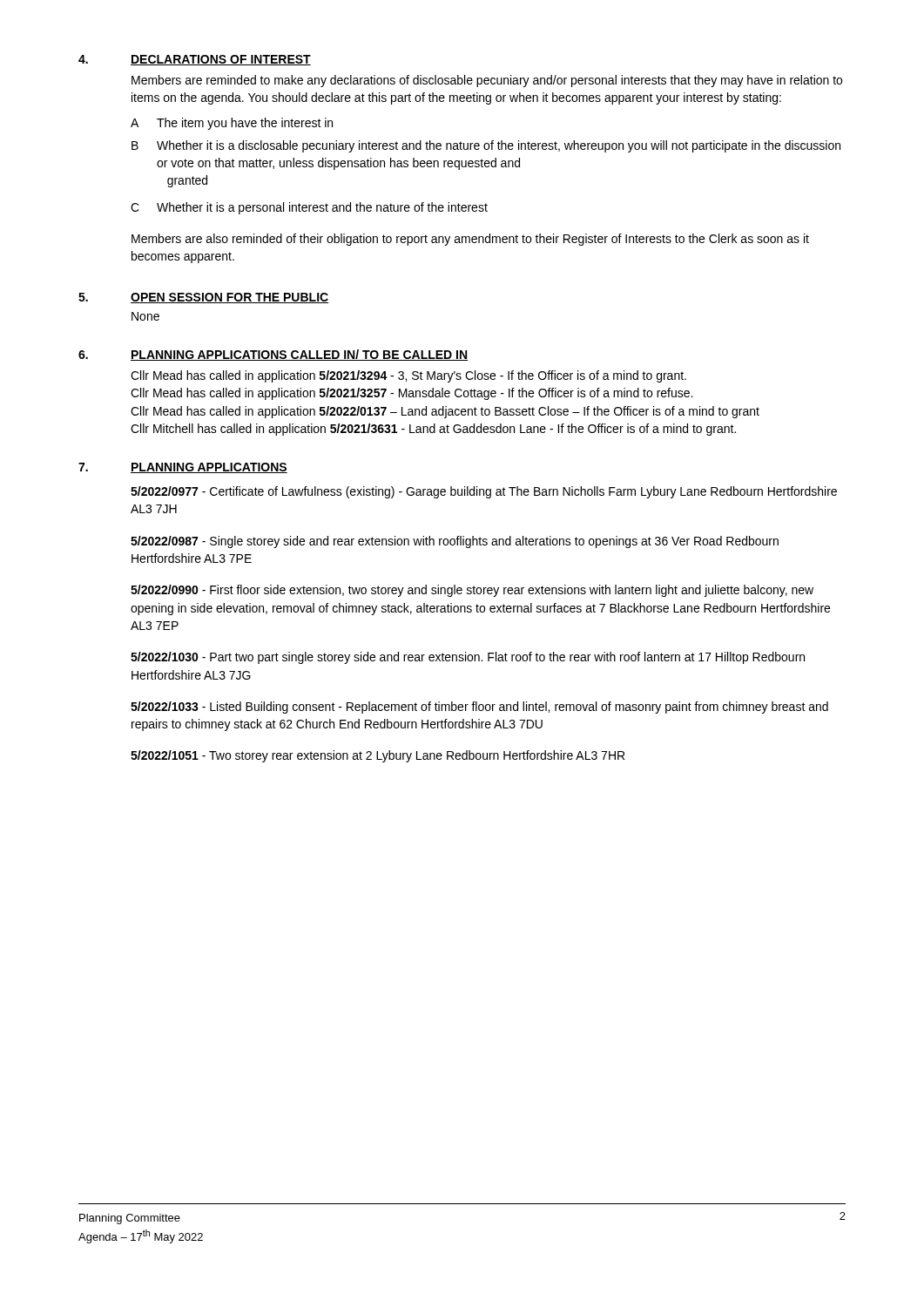Locate the block starting "5/2022/1051 - Two storey rear extension at"
Image resolution: width=924 pixels, height=1307 pixels.
coord(378,756)
